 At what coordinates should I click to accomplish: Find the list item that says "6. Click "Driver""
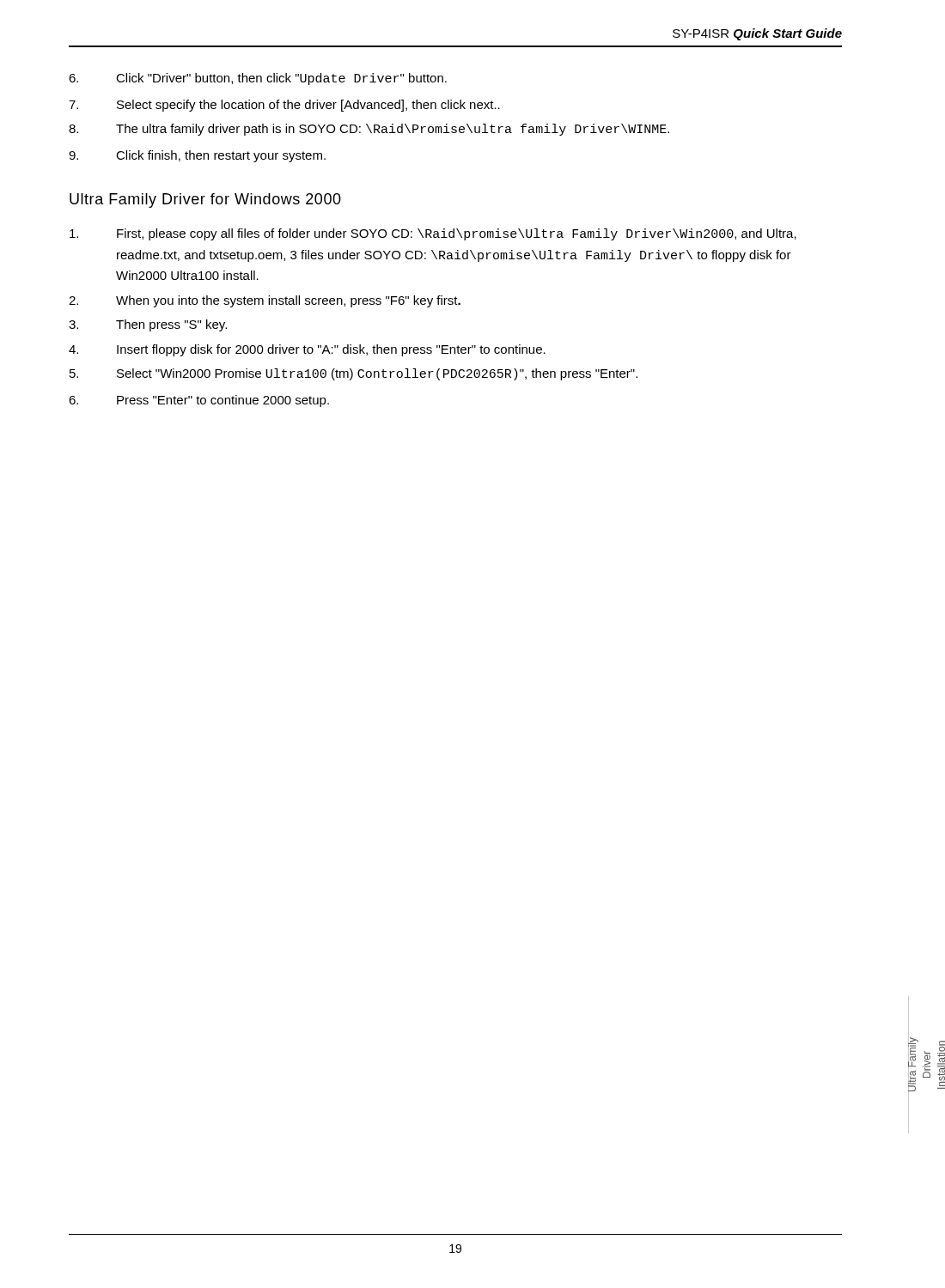pos(455,79)
